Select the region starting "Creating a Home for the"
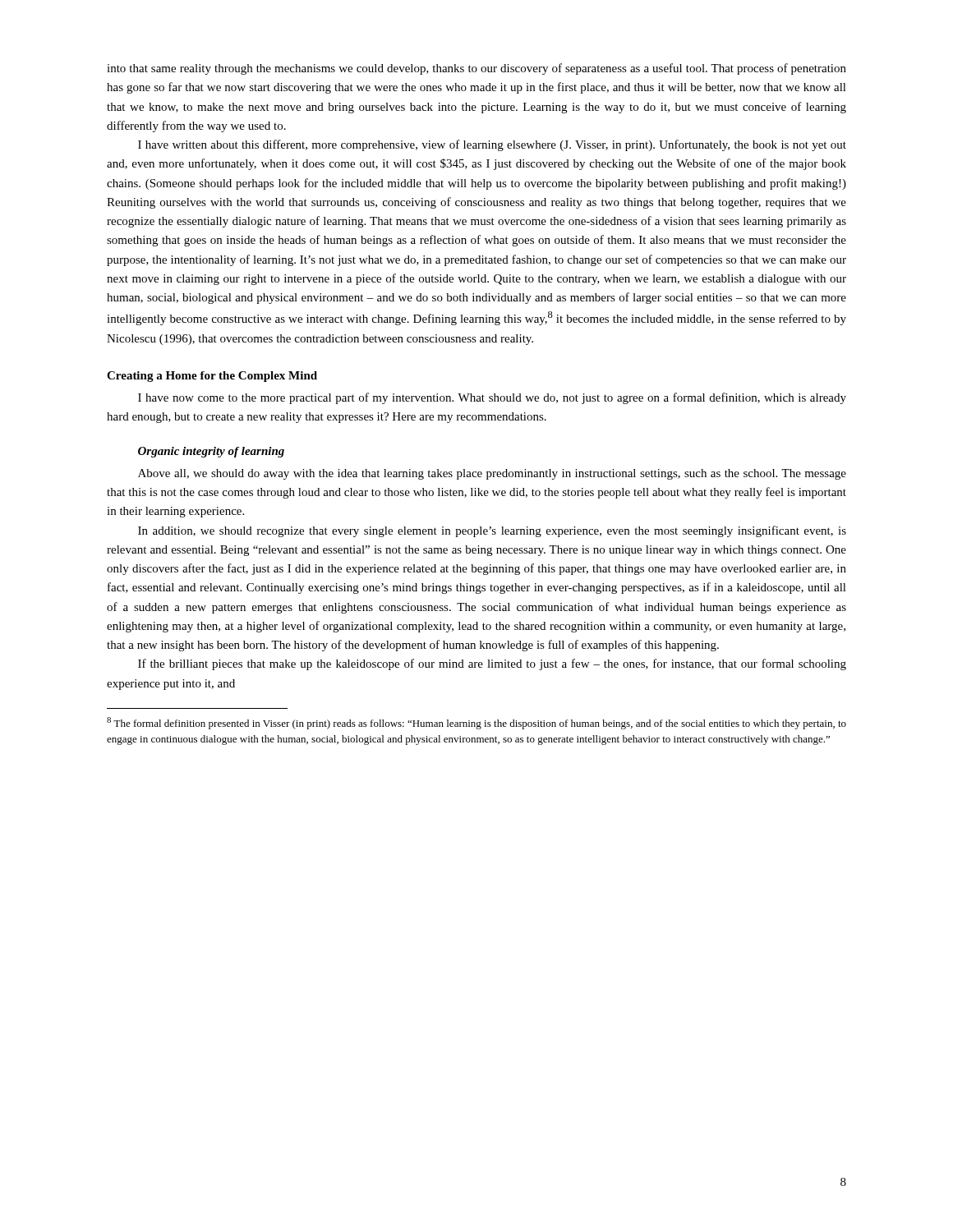 212,377
